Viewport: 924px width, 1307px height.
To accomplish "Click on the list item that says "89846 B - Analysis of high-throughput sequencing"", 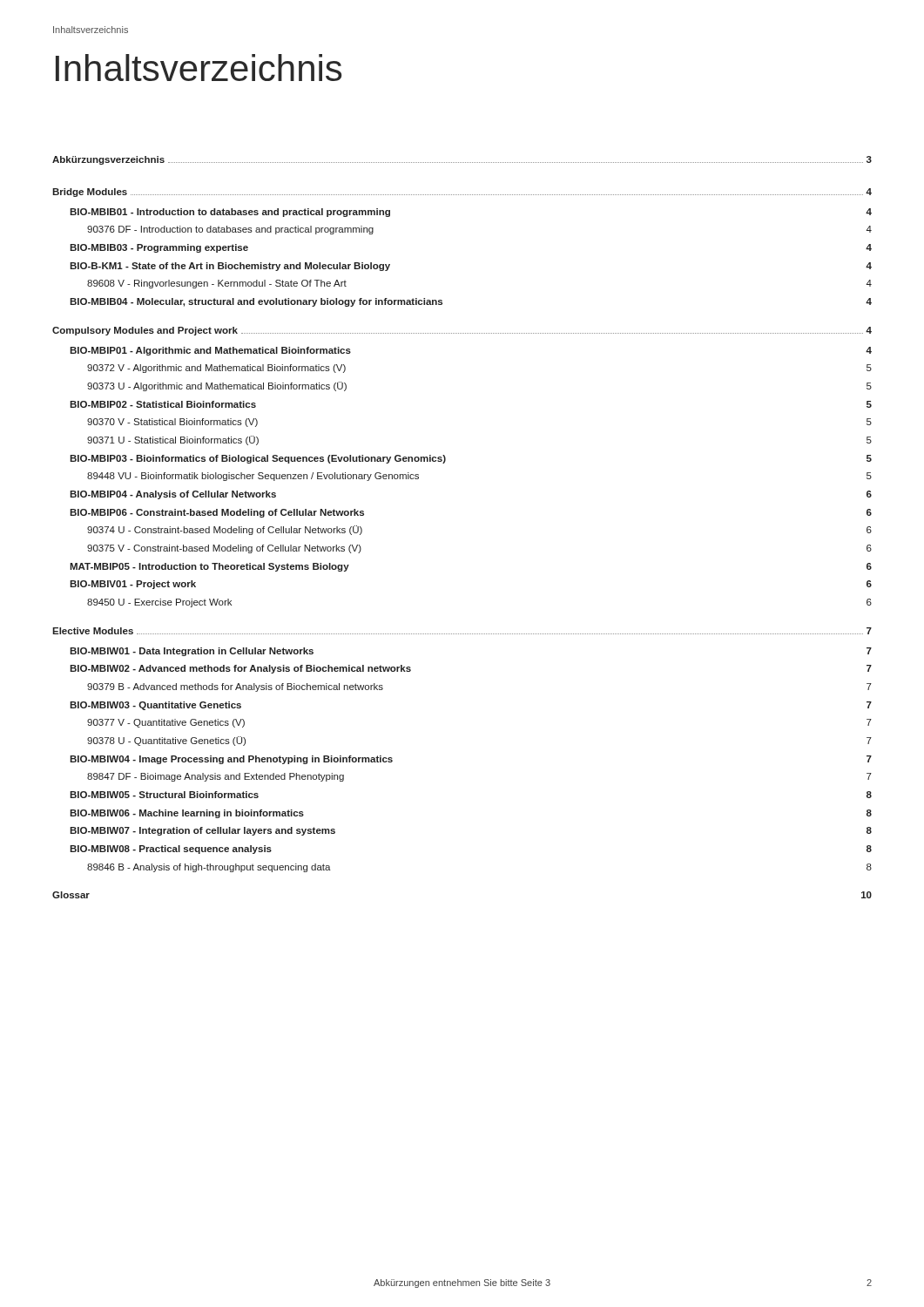I will (x=206, y=868).
